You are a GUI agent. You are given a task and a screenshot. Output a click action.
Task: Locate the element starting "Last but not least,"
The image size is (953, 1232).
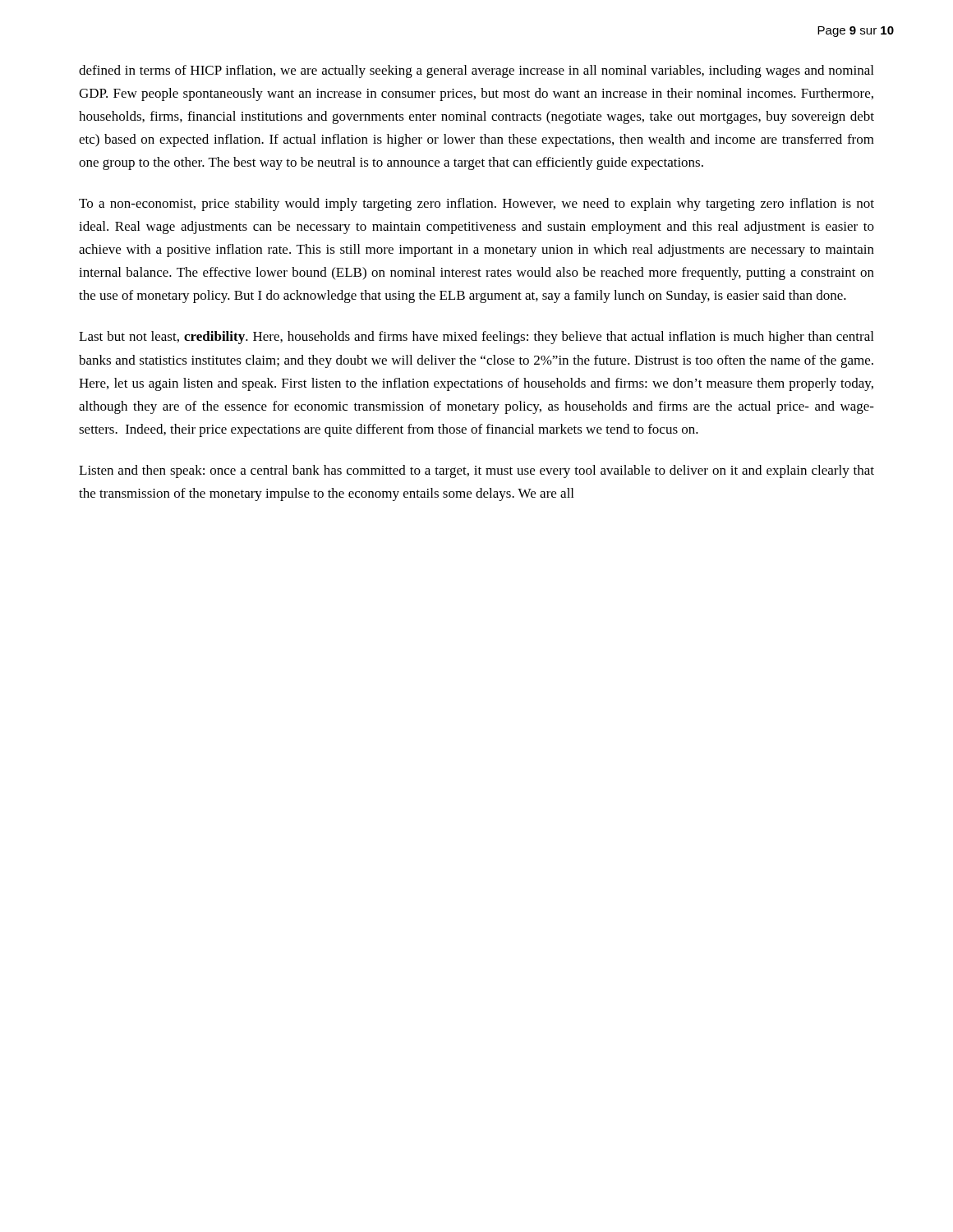476,383
